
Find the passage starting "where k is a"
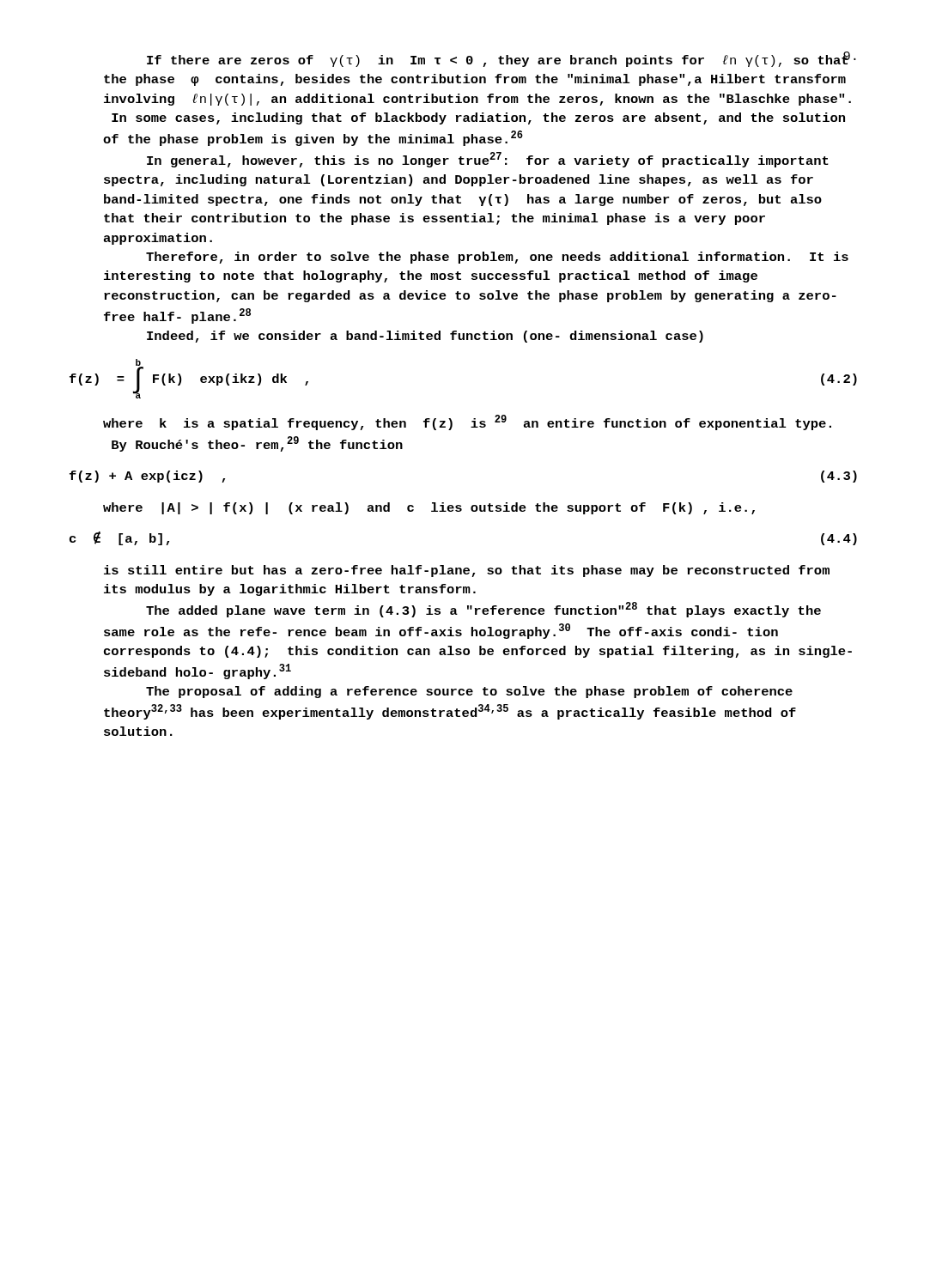(x=481, y=434)
